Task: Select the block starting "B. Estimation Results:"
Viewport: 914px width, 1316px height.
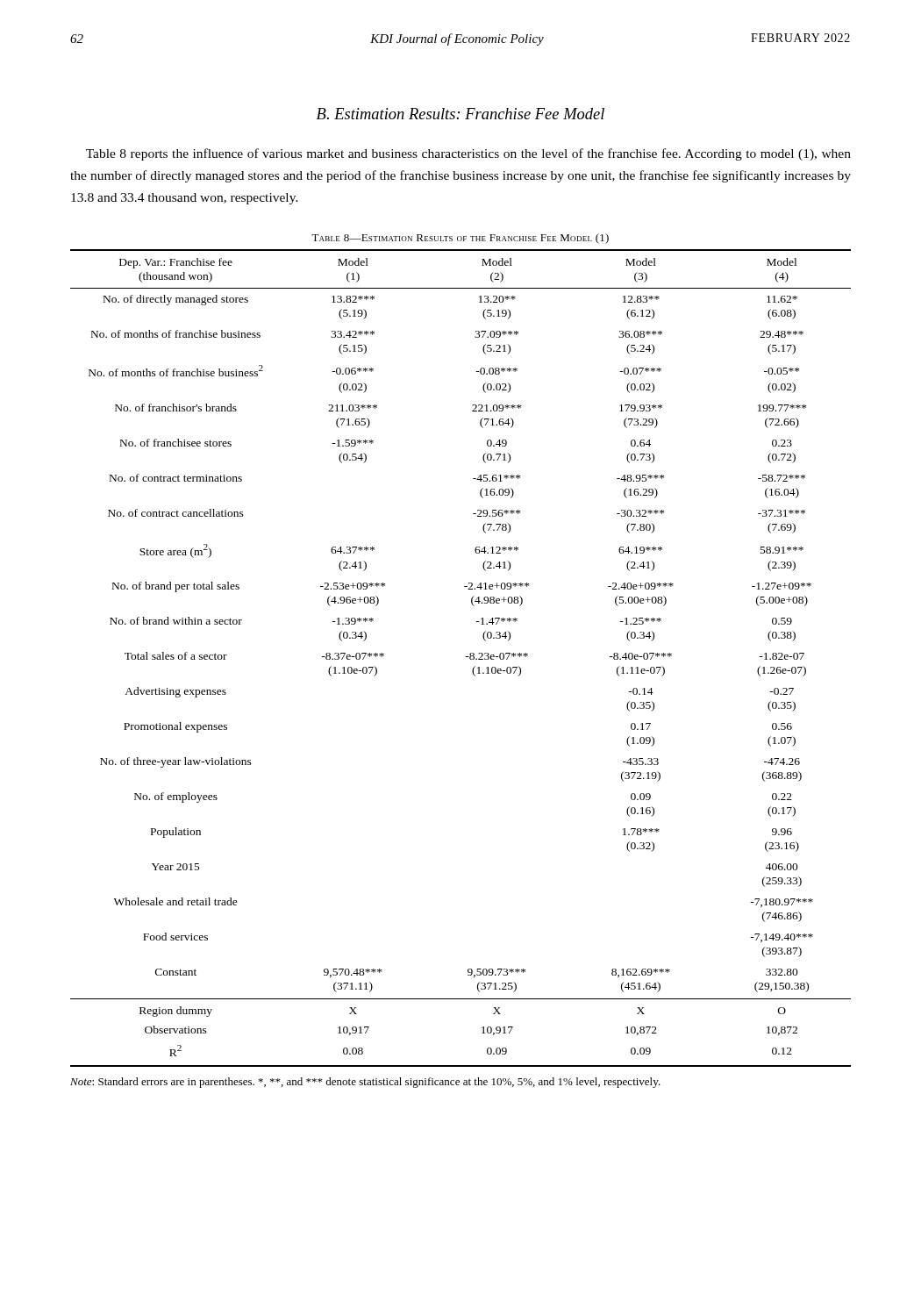Action: [x=460, y=114]
